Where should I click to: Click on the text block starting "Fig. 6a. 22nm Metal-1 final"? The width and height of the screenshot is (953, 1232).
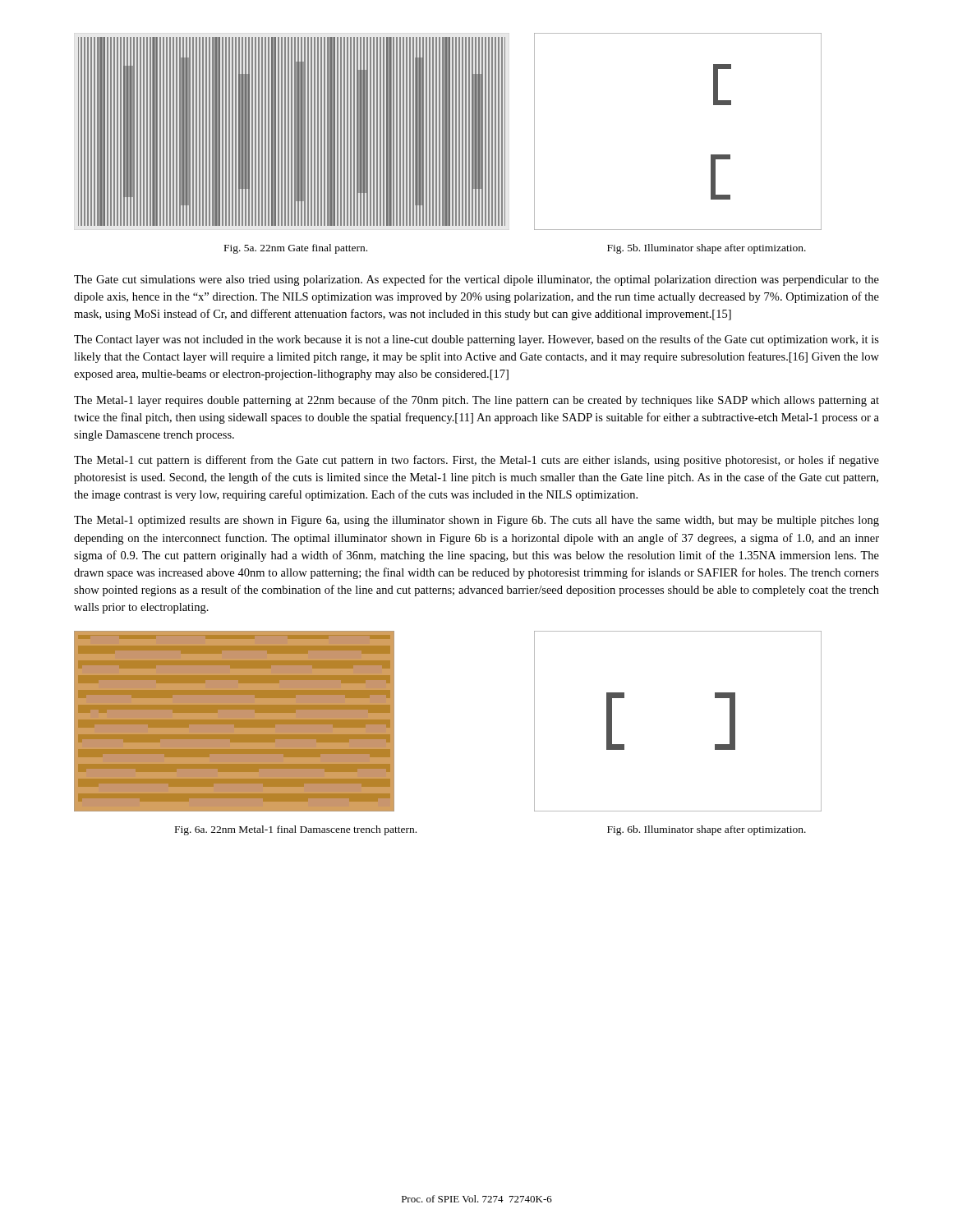click(x=296, y=830)
